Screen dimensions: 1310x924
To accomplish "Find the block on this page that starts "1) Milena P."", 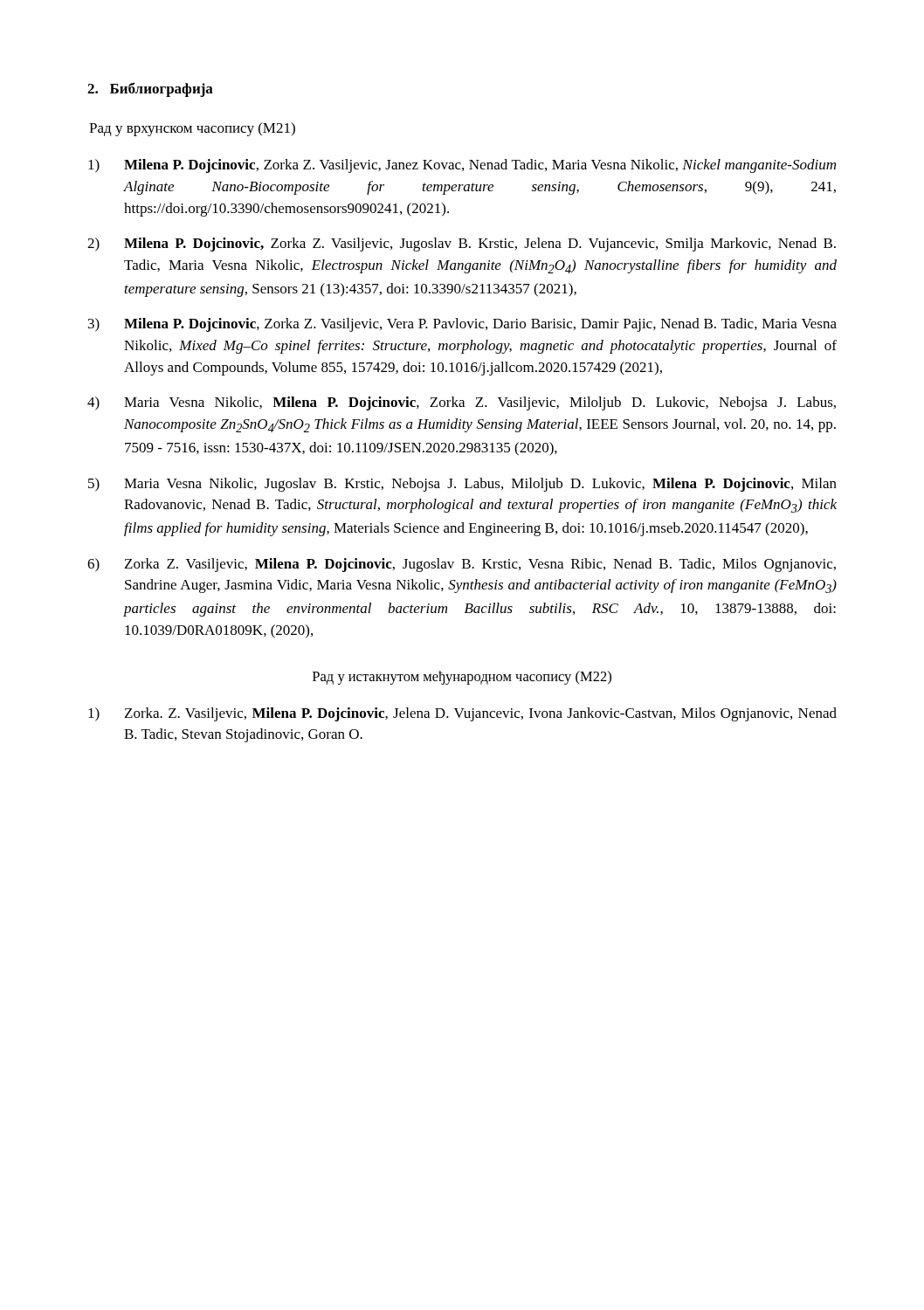I will click(x=462, y=187).
